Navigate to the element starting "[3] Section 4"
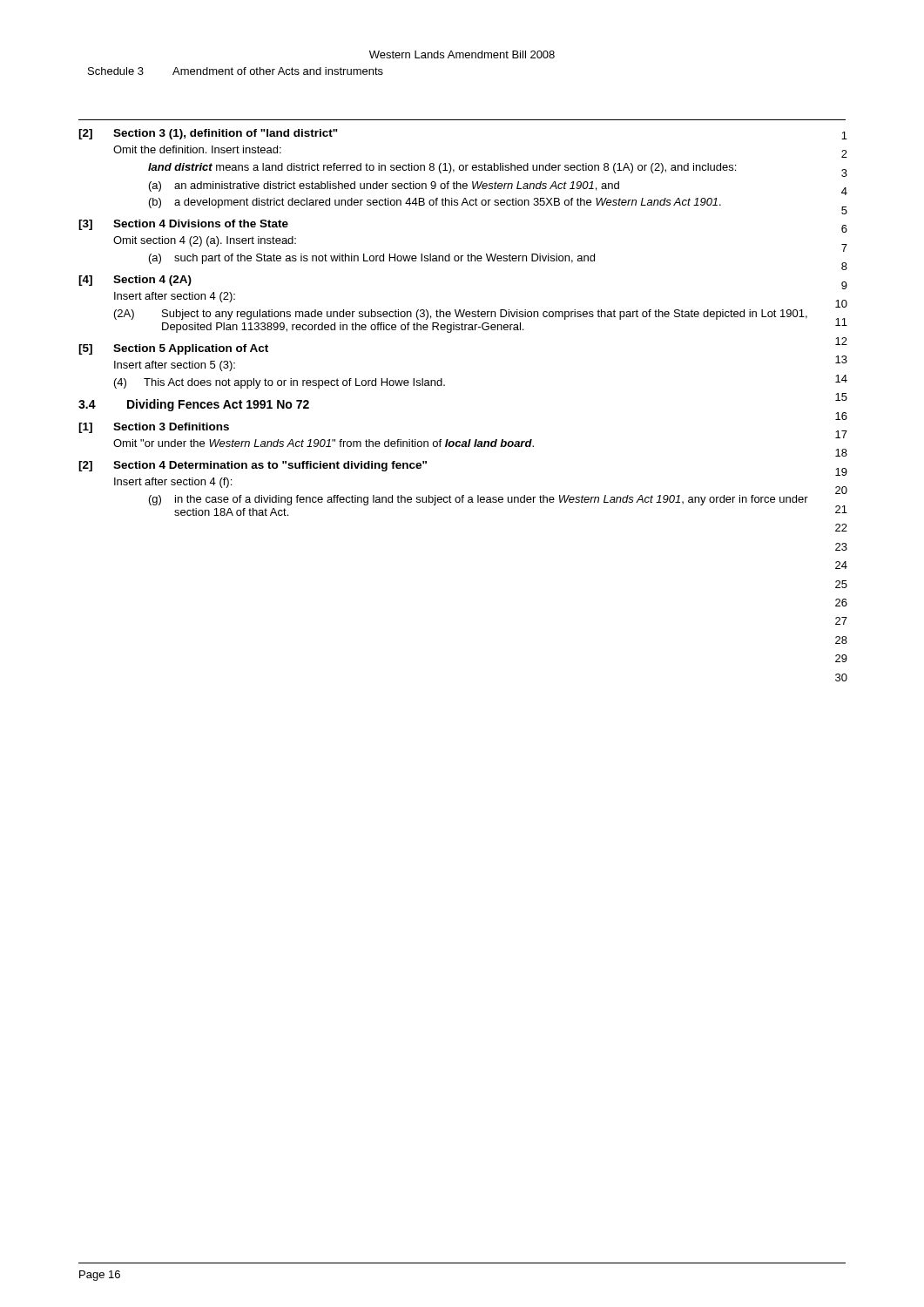Viewport: 924px width, 1307px height. click(183, 223)
